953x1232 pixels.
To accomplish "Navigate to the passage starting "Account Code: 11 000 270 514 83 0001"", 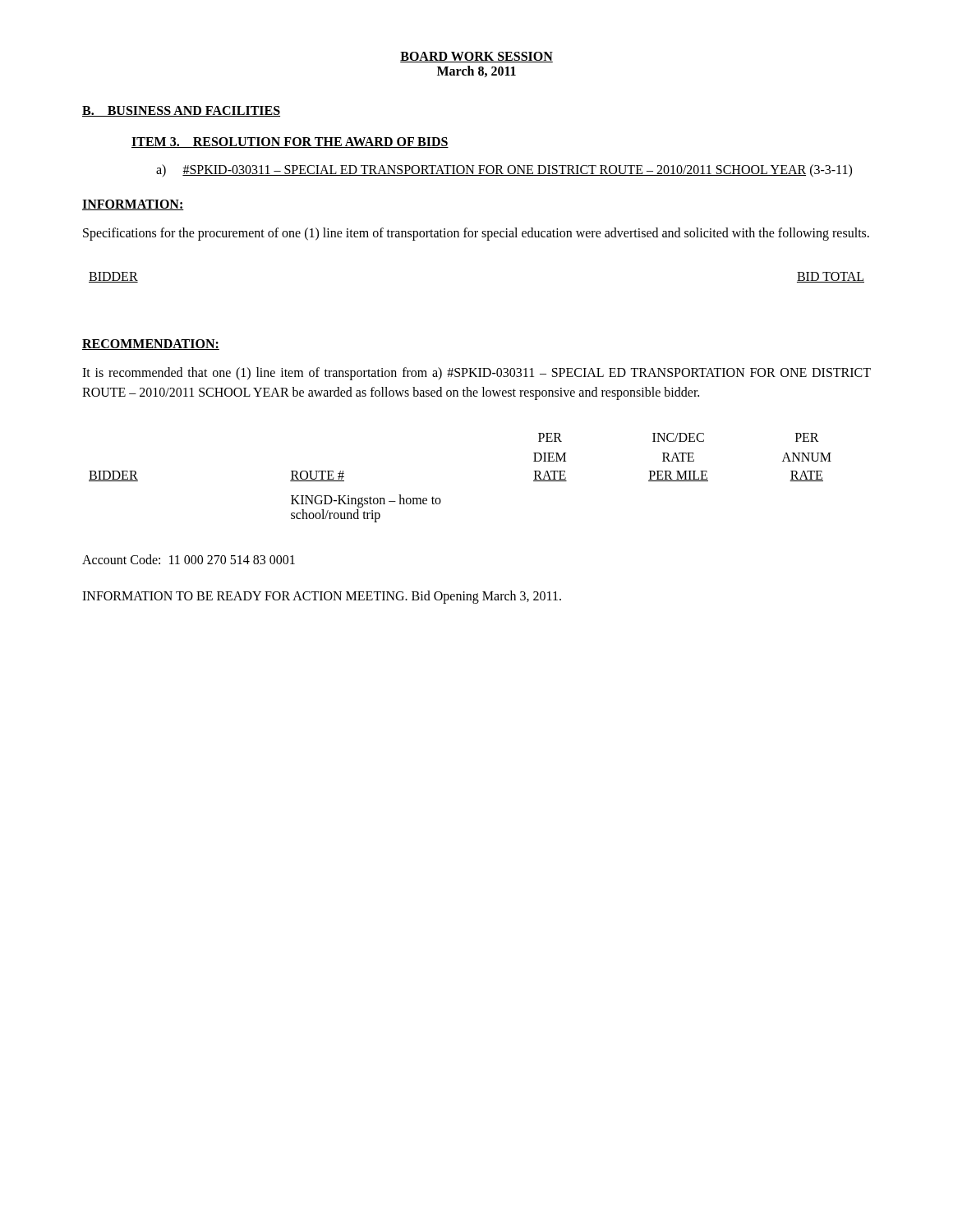I will pyautogui.click(x=189, y=560).
